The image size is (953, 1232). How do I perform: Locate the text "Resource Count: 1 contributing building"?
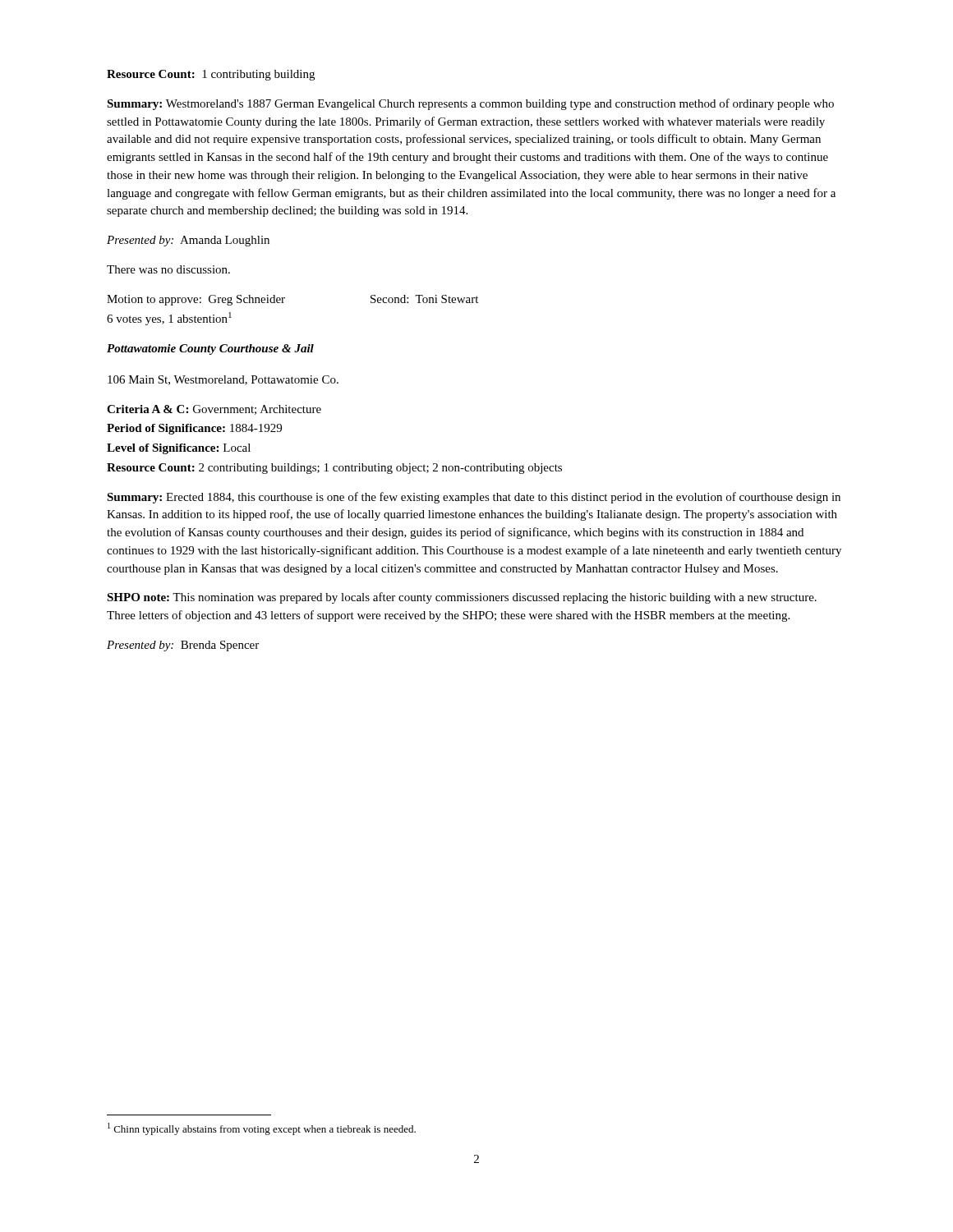pos(211,75)
